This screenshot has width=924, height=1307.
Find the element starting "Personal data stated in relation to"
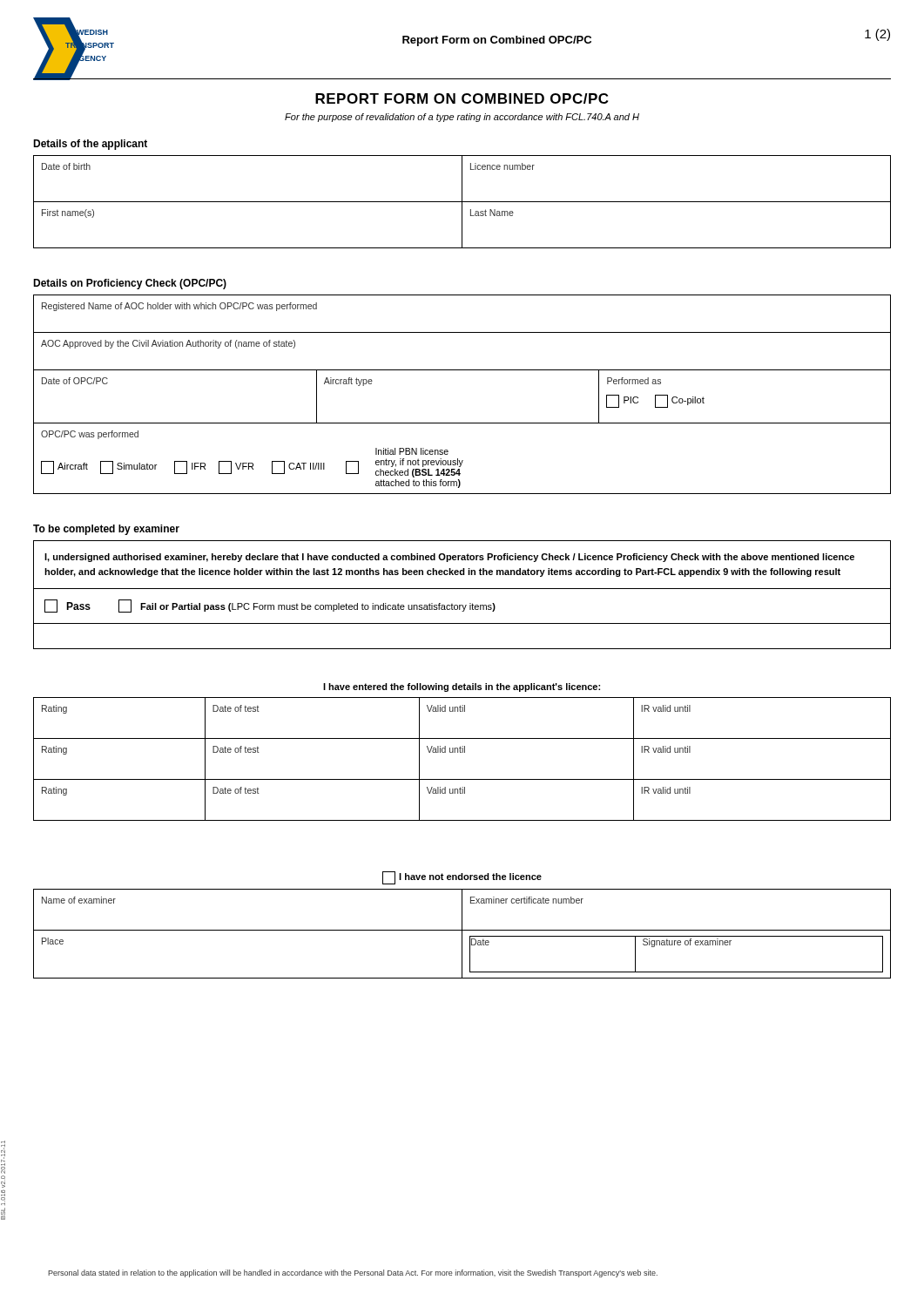click(353, 1273)
